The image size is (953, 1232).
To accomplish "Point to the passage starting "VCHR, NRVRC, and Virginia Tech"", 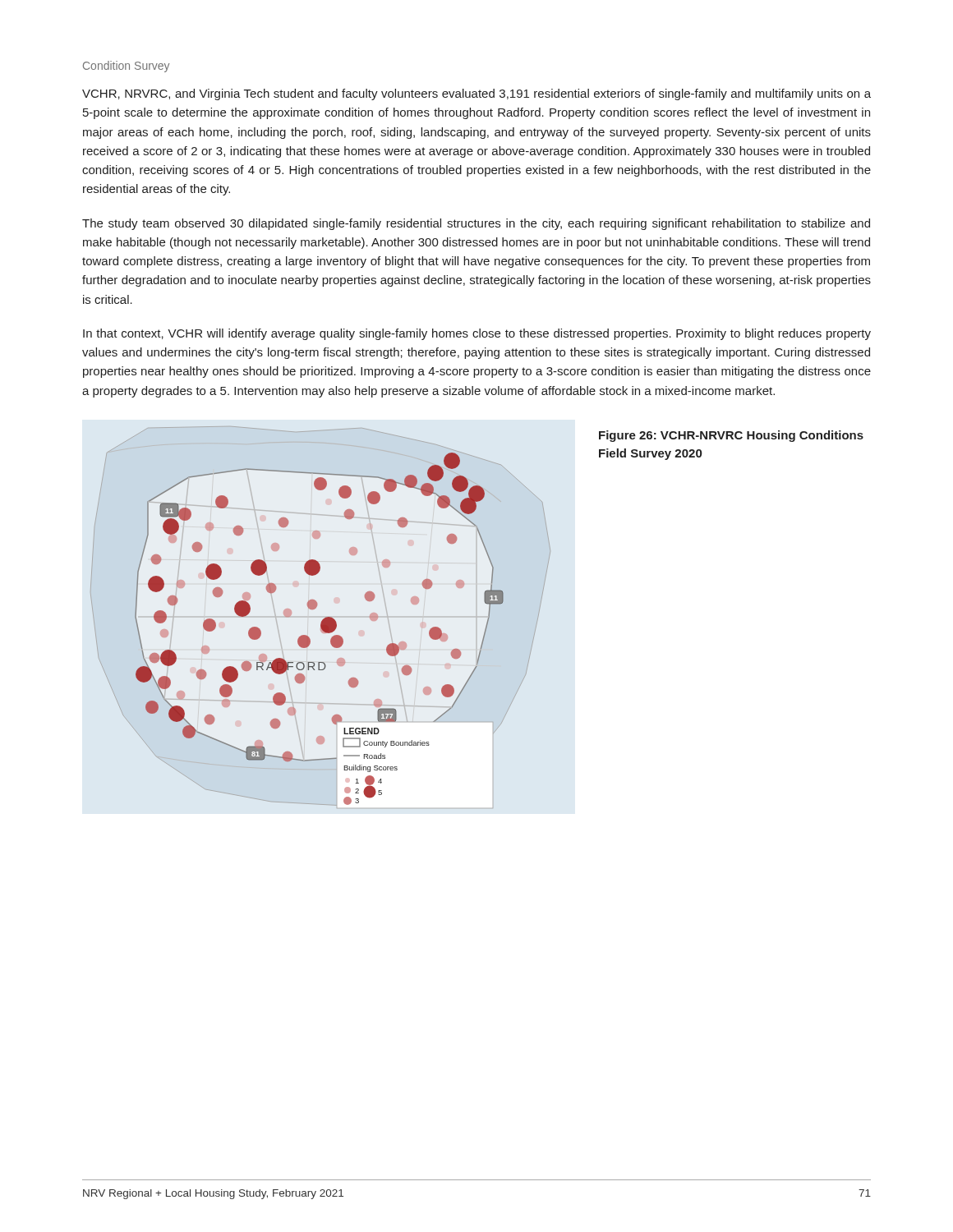I will 476,141.
